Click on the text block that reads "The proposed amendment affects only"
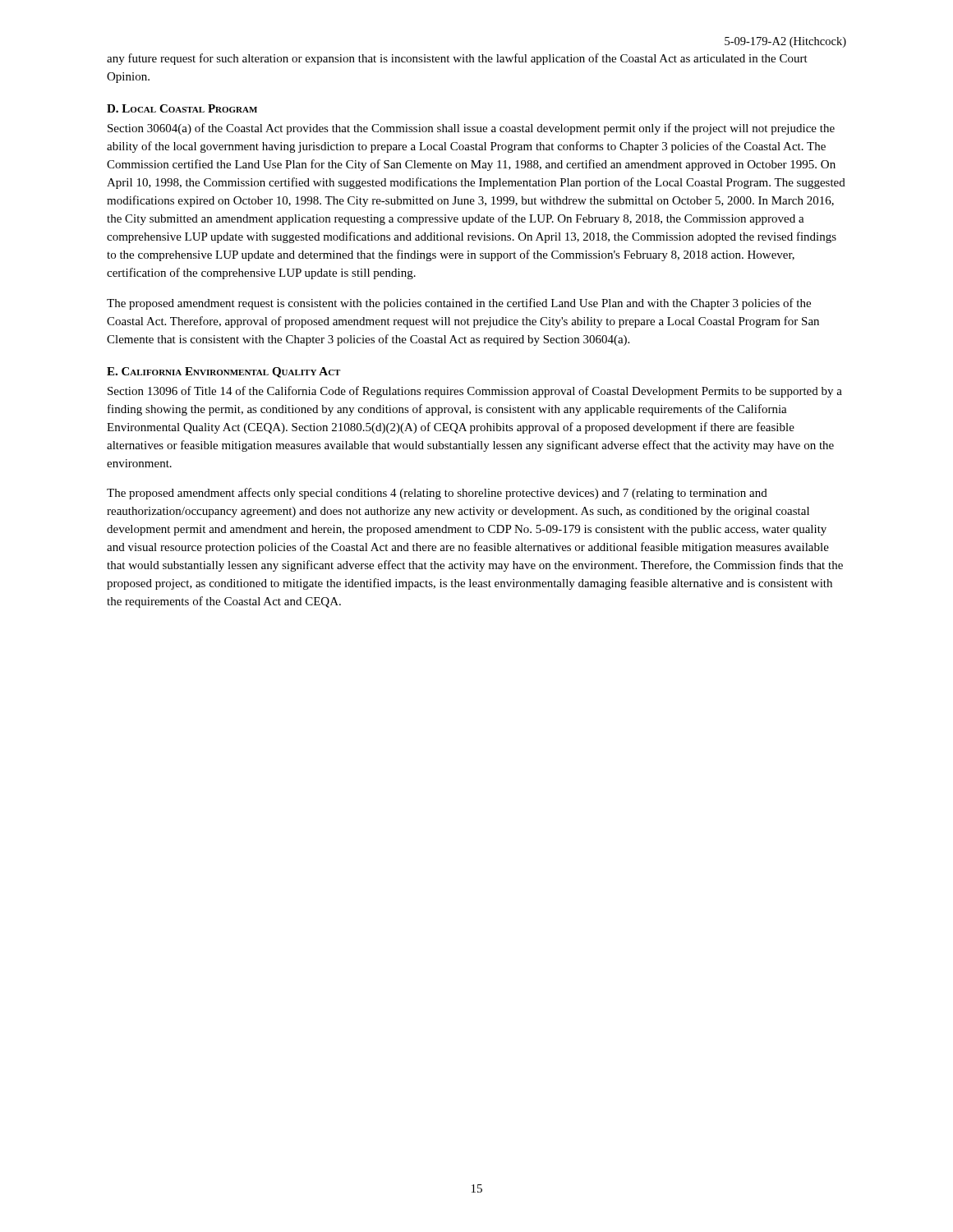This screenshot has height=1232, width=953. pyautogui.click(x=475, y=547)
